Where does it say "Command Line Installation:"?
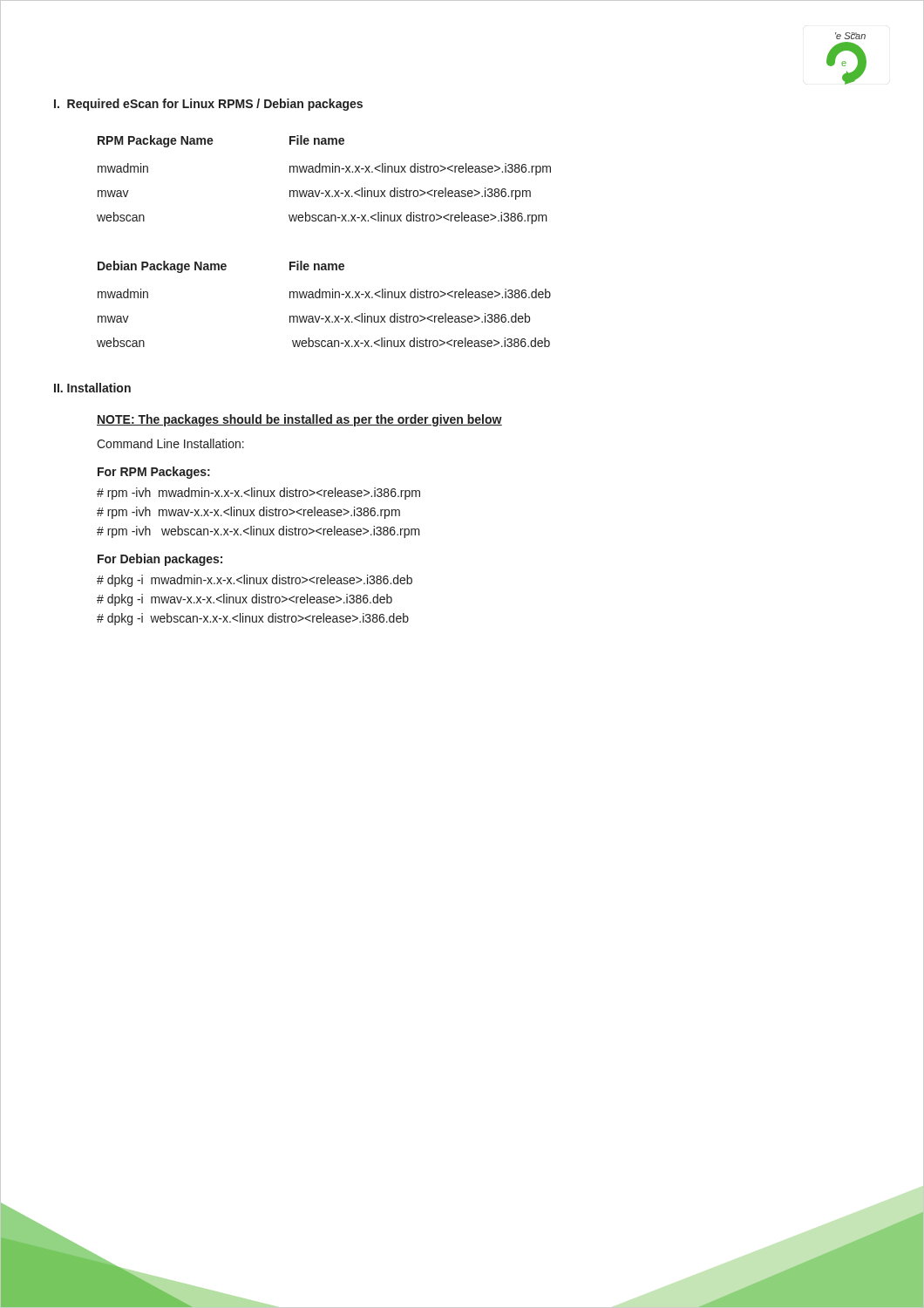Viewport: 924px width, 1308px height. pyautogui.click(x=171, y=444)
